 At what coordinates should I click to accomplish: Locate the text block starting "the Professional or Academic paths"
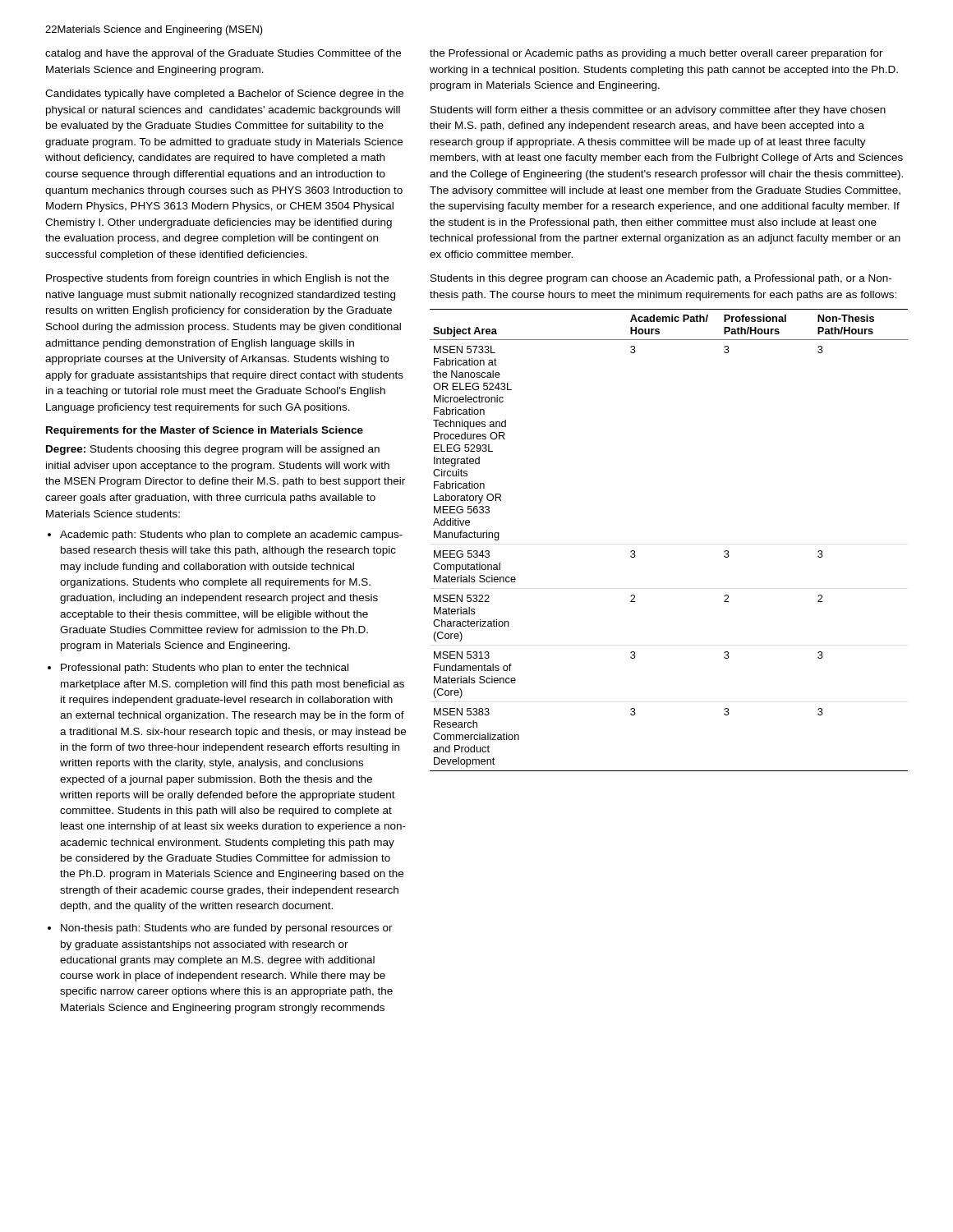tap(664, 69)
